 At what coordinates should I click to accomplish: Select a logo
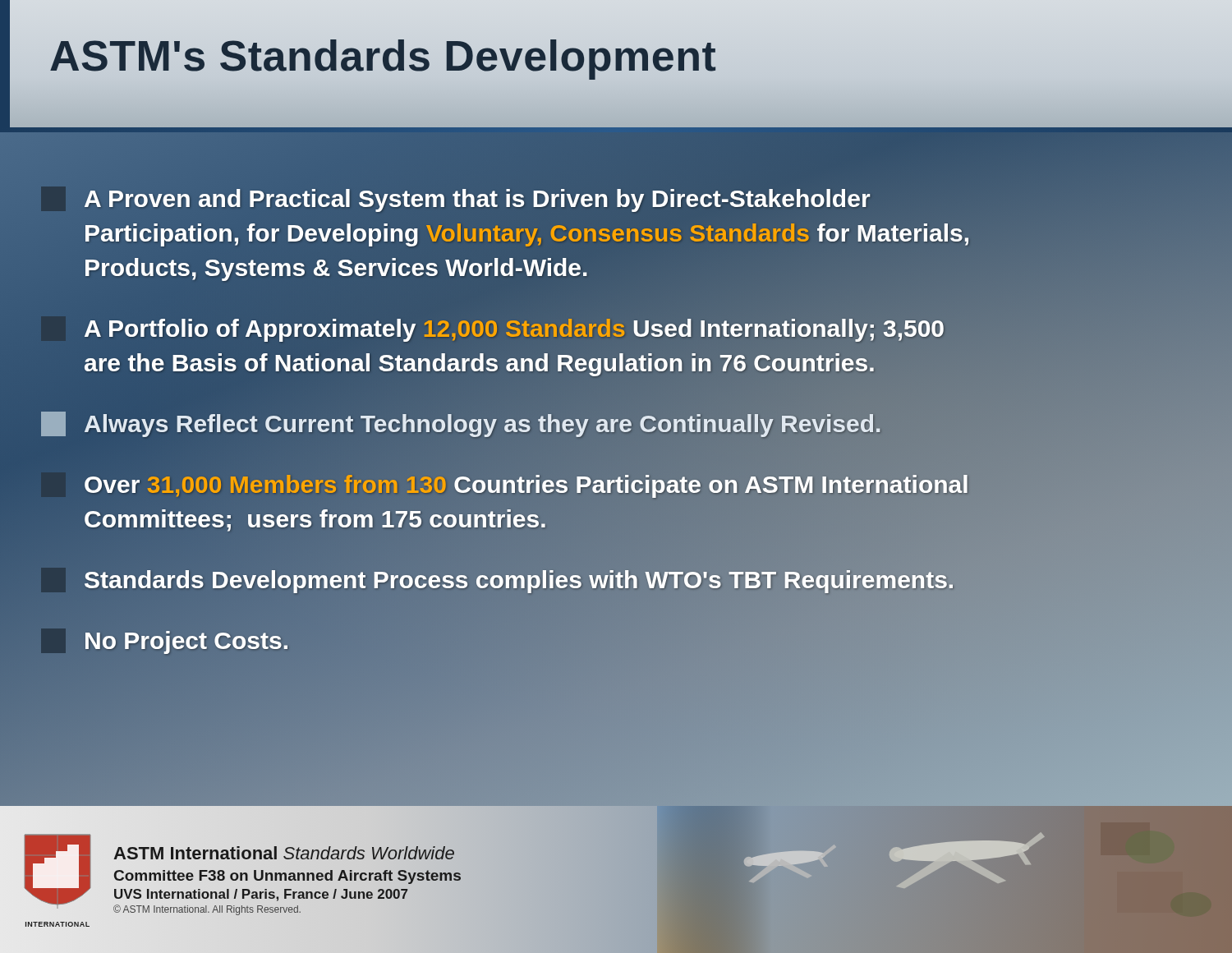point(49,879)
